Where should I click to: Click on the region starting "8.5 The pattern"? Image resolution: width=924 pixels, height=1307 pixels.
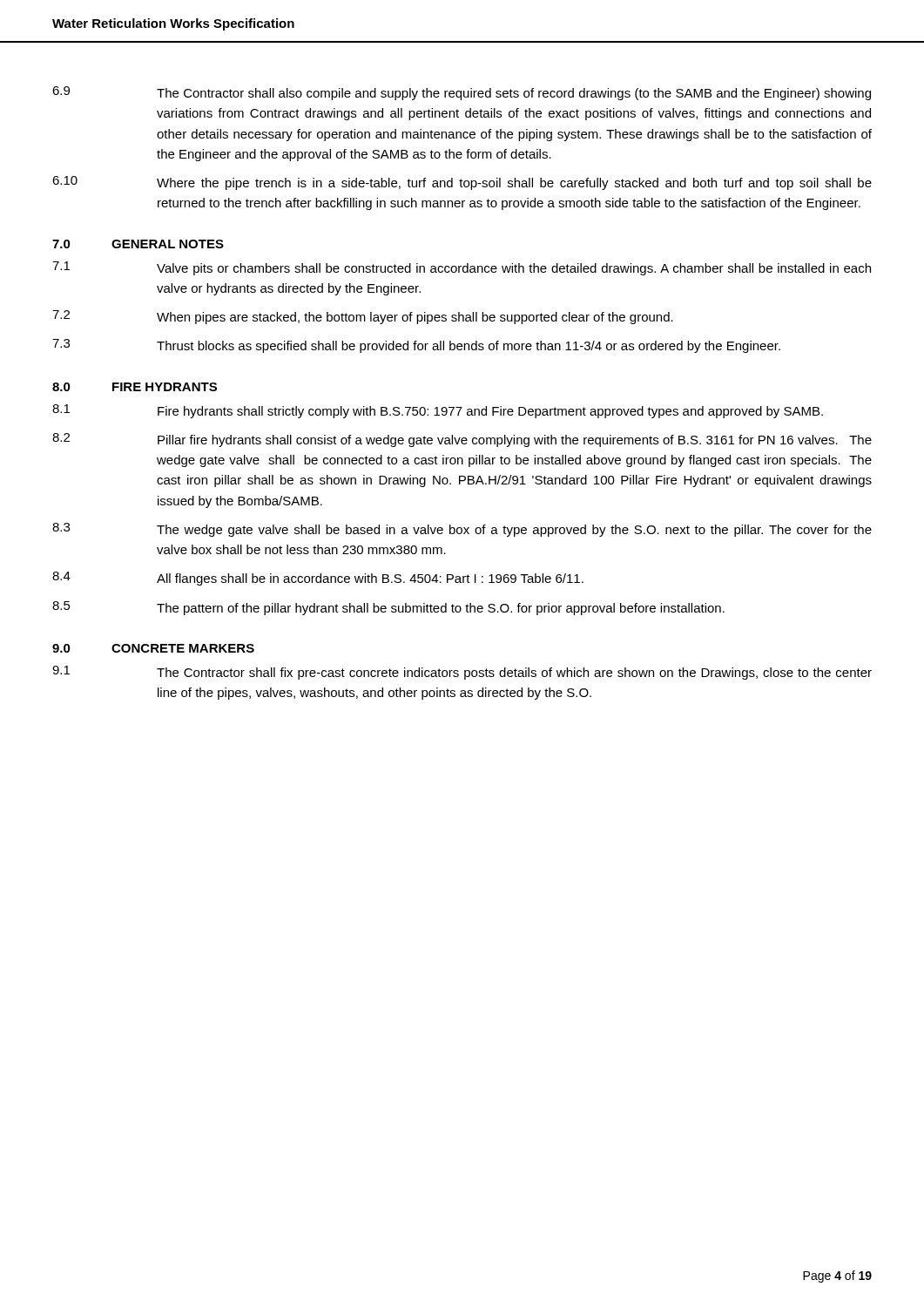[389, 607]
